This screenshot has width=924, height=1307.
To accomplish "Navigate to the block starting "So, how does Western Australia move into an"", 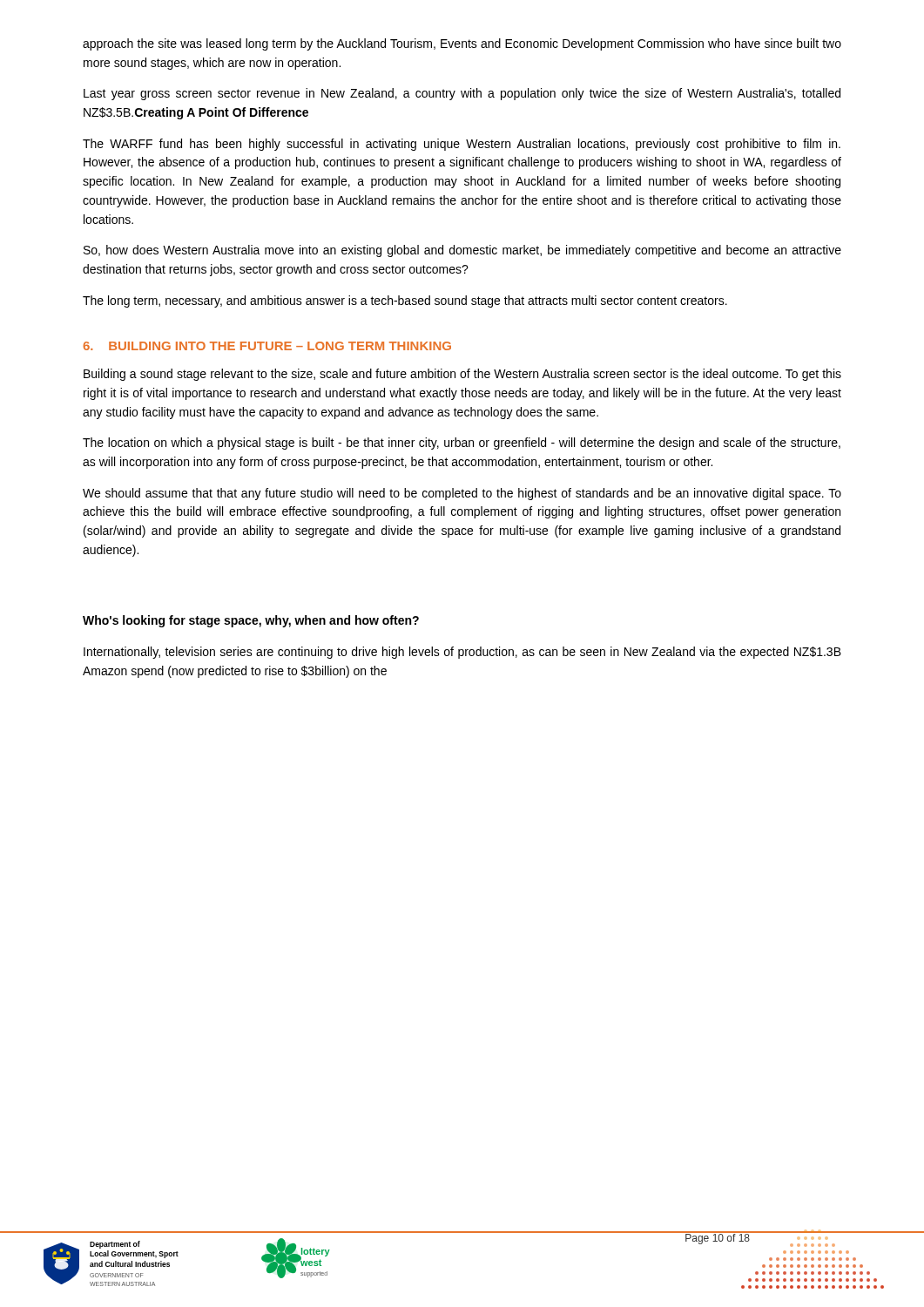I will (x=462, y=260).
